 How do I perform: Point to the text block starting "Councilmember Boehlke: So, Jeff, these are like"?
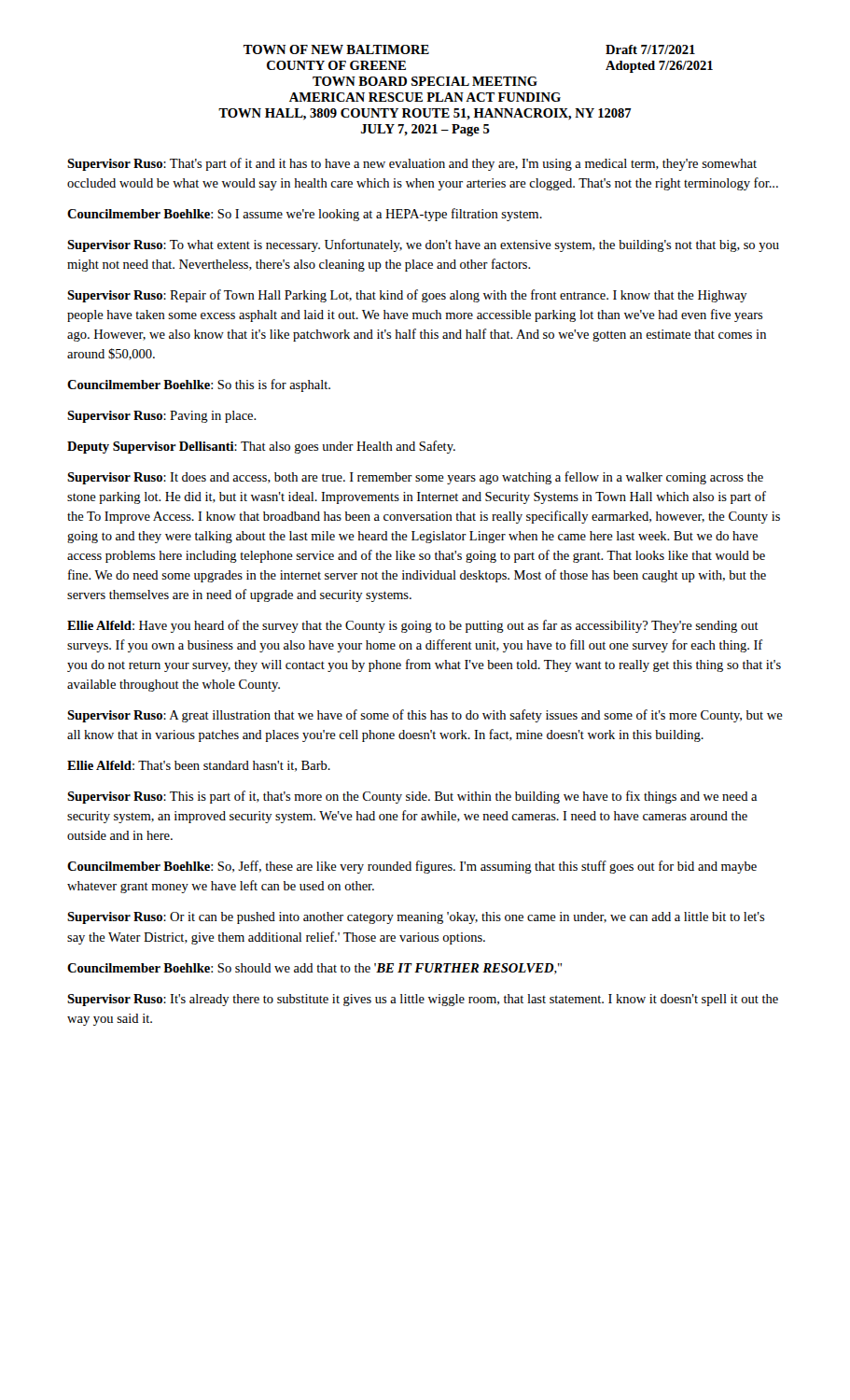[x=412, y=876]
